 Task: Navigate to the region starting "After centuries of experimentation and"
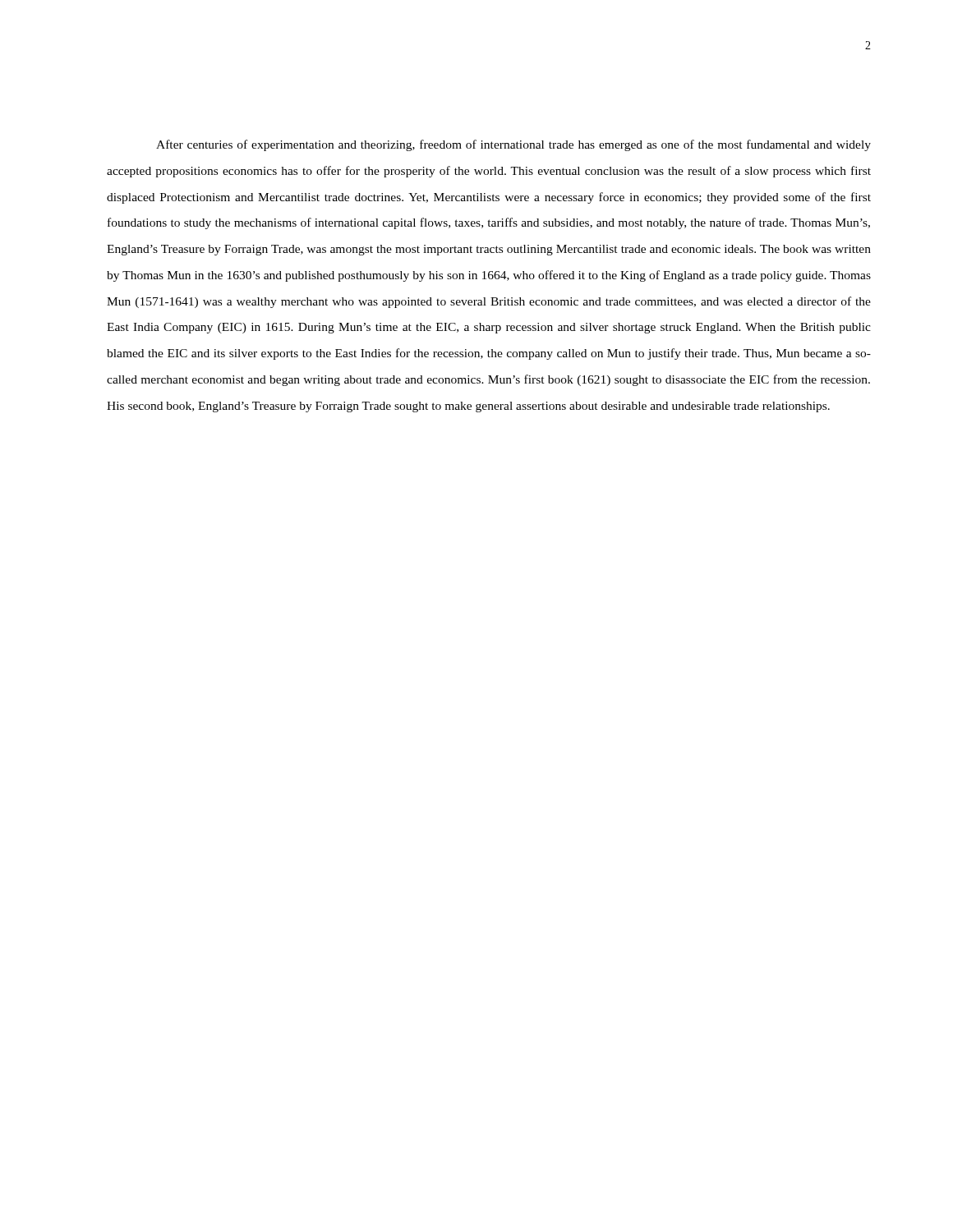tap(489, 275)
